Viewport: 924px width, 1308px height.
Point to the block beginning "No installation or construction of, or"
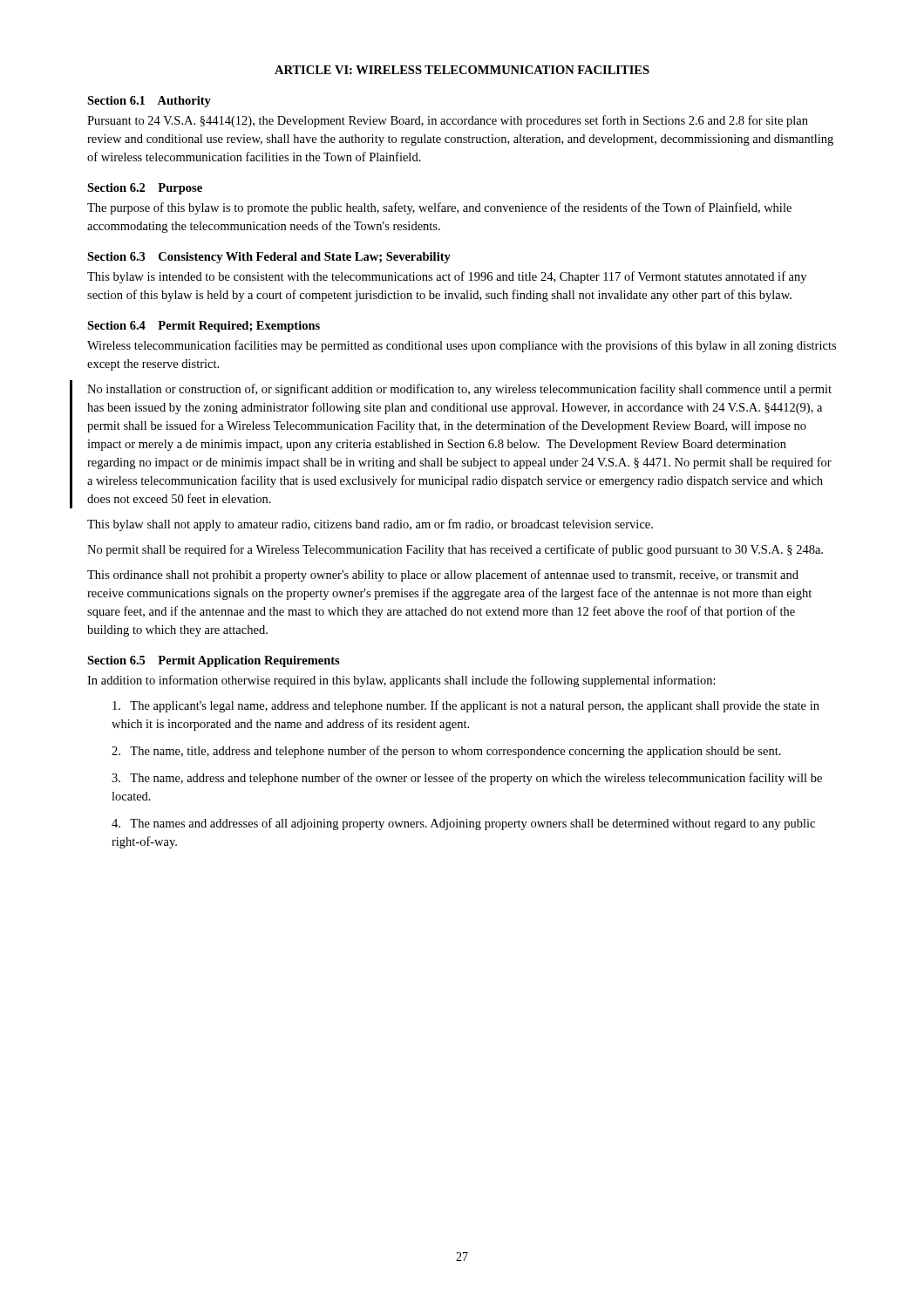click(462, 444)
